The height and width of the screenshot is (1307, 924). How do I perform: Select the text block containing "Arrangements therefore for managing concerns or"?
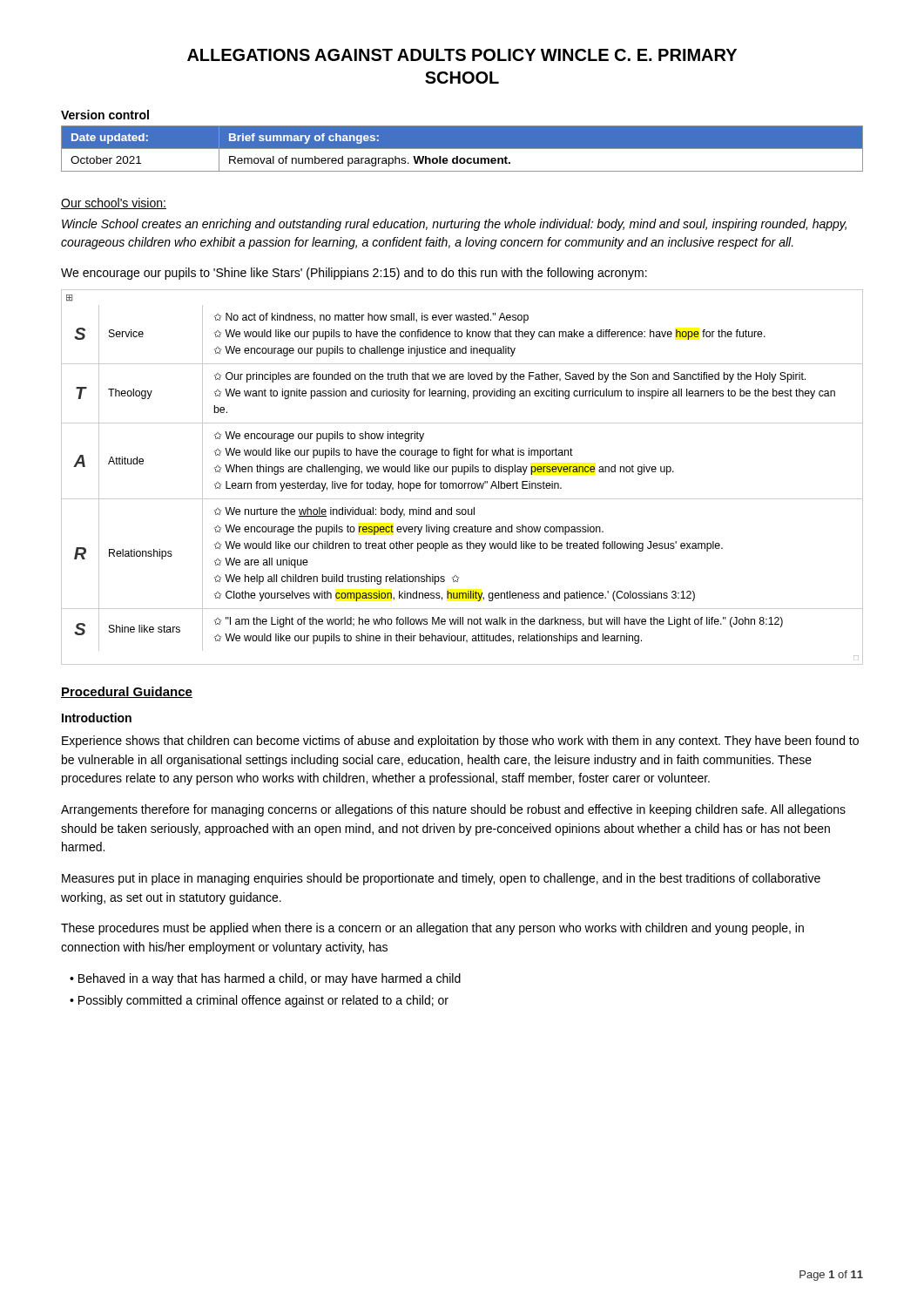click(462, 829)
